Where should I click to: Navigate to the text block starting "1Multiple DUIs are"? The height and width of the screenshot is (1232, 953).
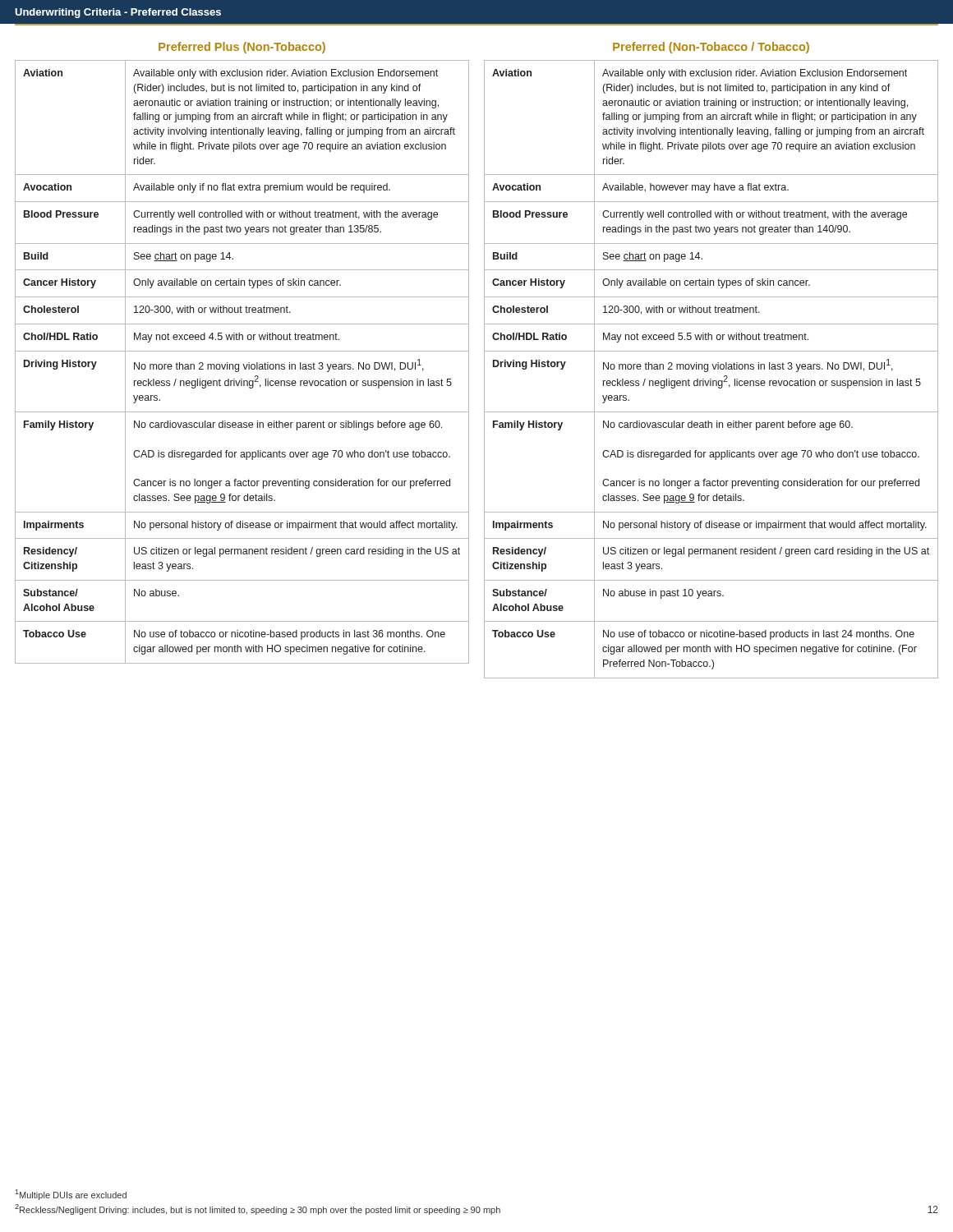pyautogui.click(x=71, y=1194)
